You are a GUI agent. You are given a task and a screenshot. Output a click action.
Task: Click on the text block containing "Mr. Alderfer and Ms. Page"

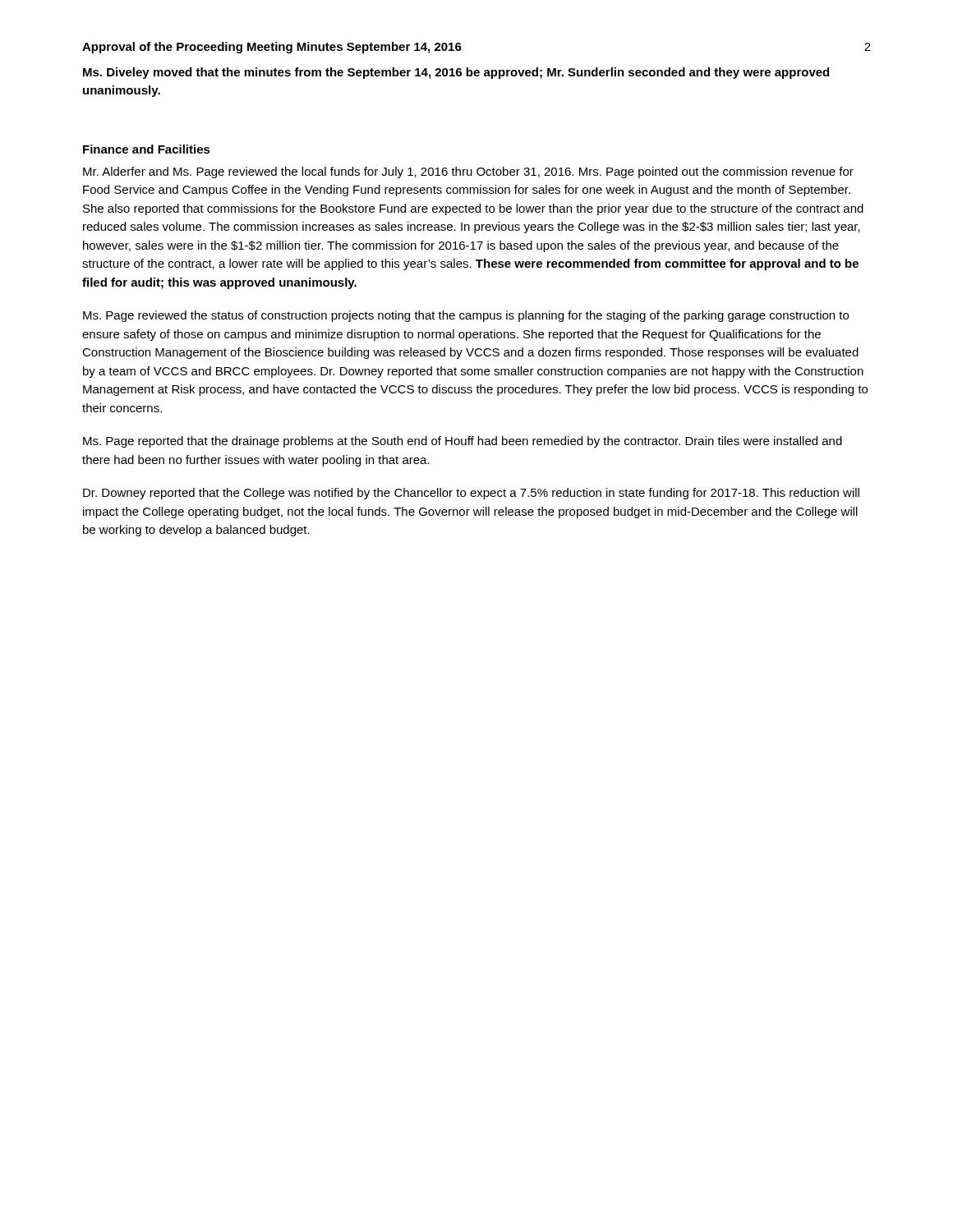476,227
